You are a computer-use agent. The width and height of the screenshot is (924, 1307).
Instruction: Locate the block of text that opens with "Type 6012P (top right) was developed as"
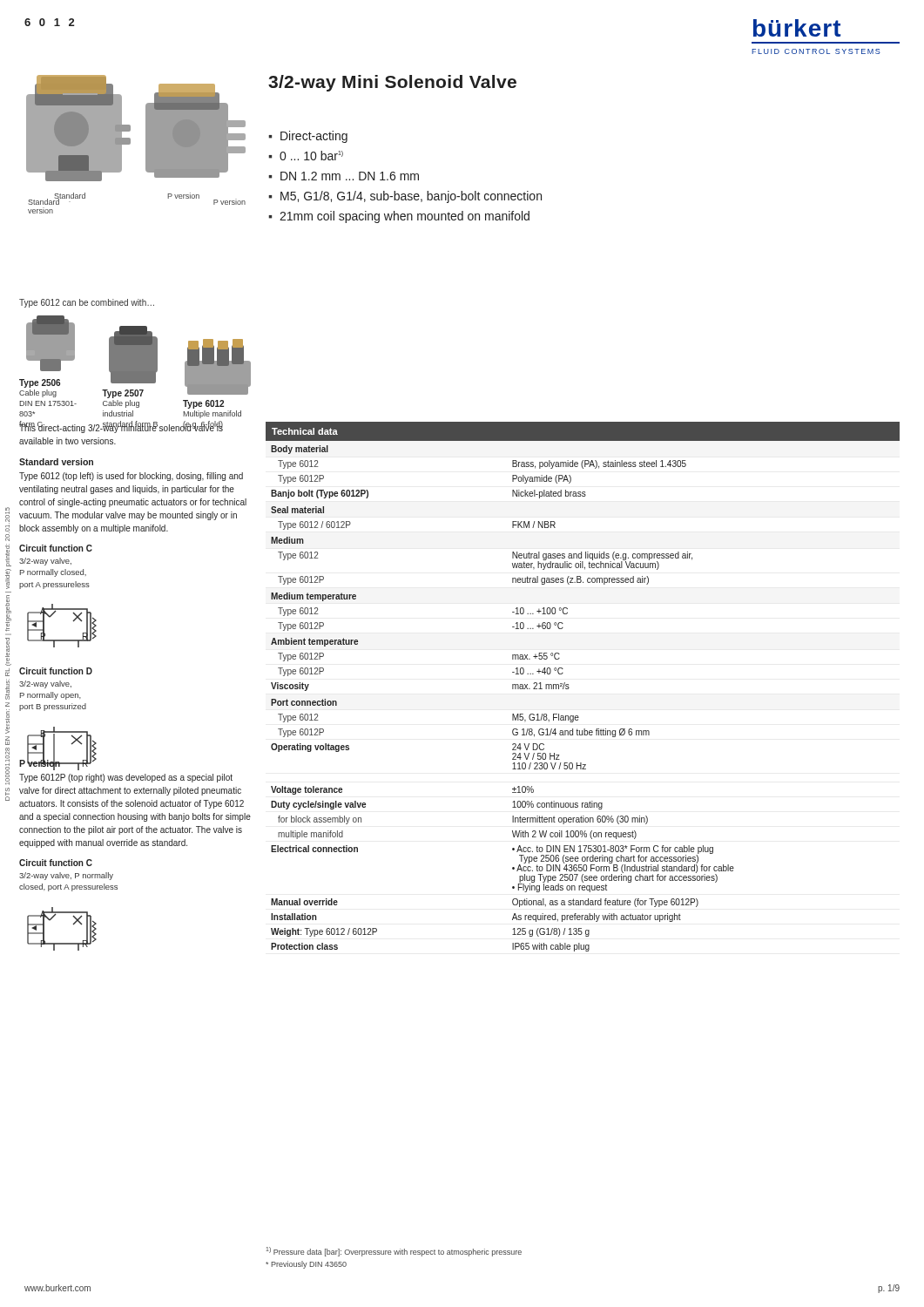pos(135,810)
